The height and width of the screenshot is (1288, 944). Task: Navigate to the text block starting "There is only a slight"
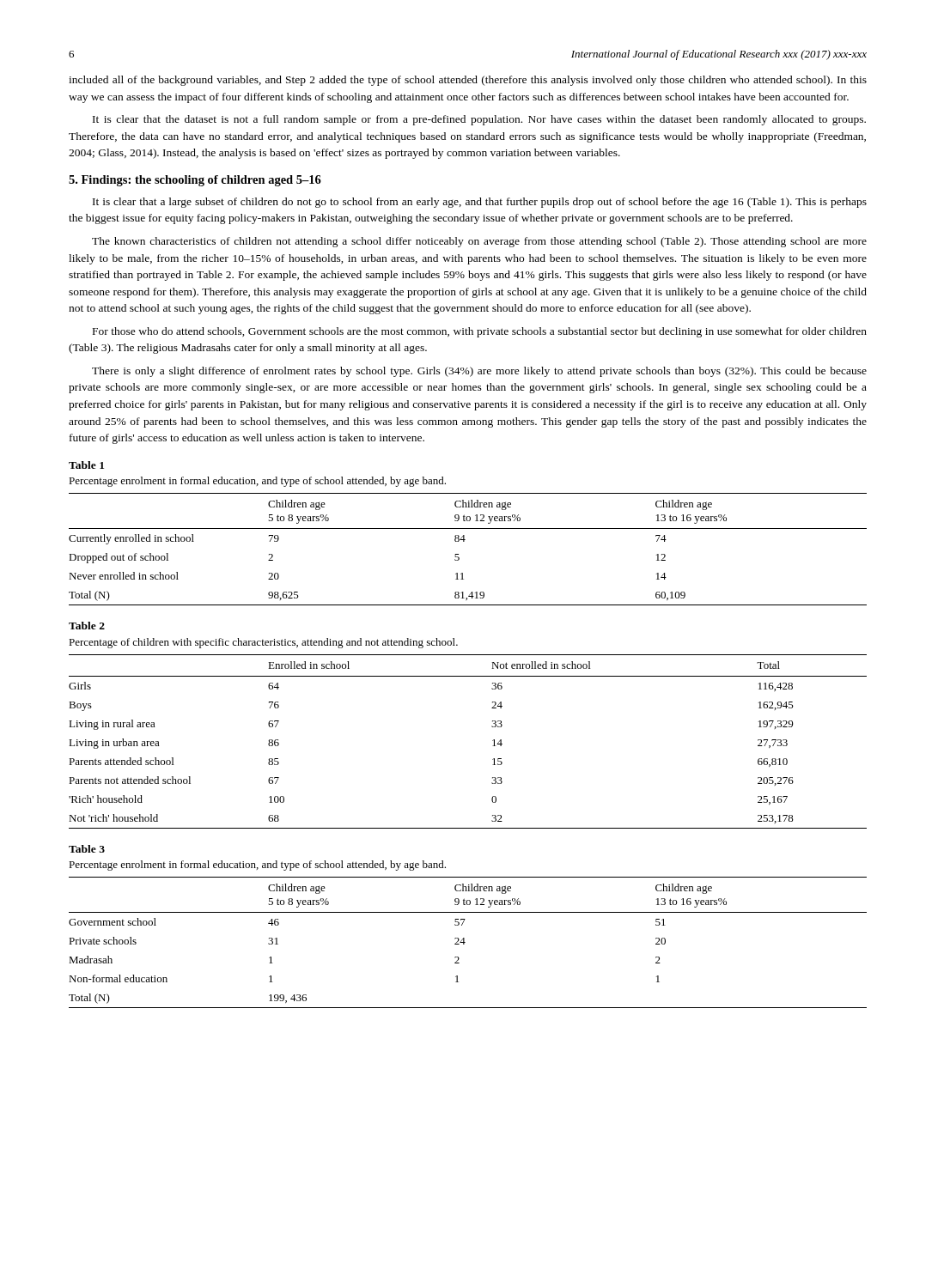(x=468, y=404)
